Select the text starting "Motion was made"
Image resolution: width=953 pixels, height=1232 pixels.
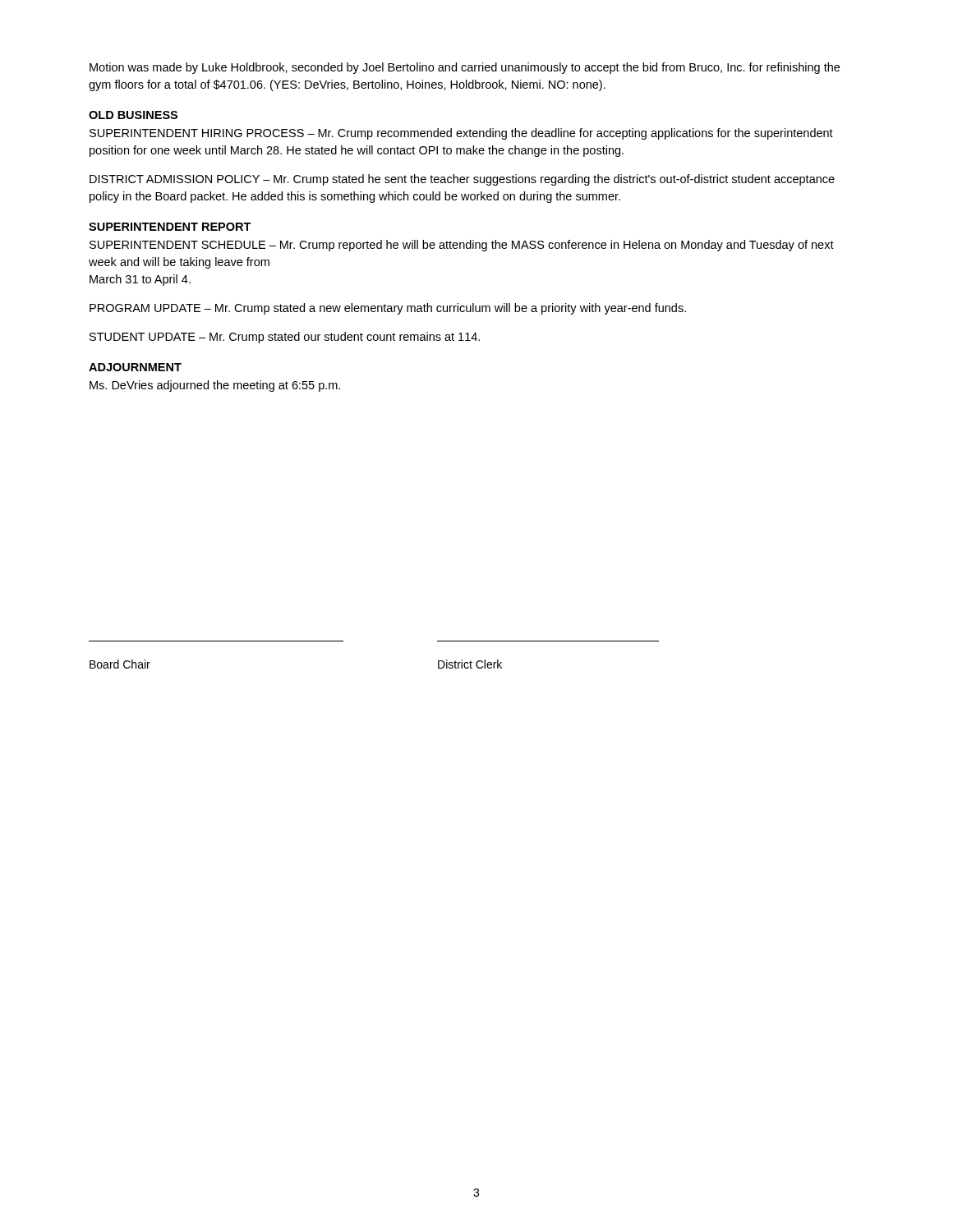pyautogui.click(x=464, y=76)
